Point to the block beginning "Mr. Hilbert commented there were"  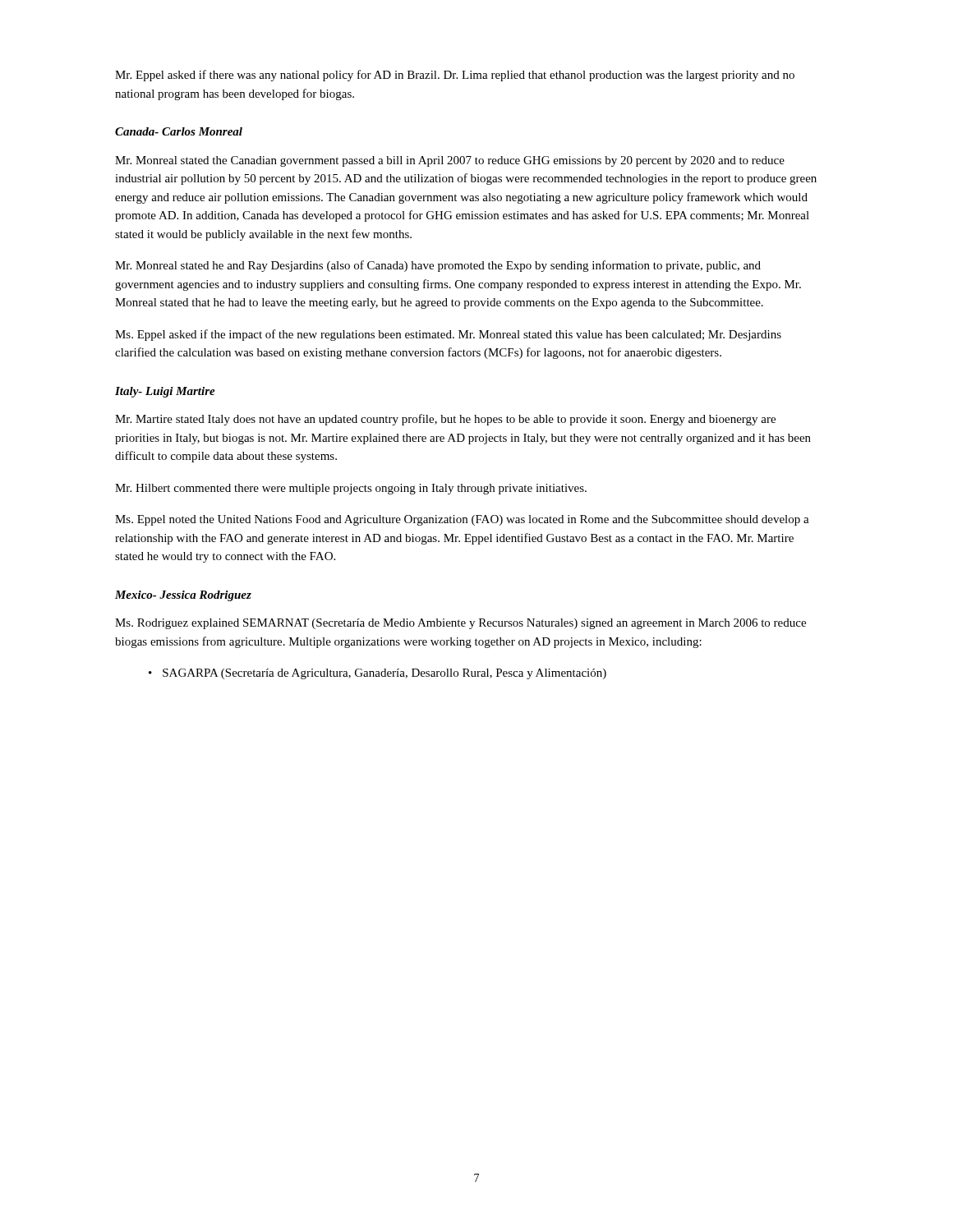[351, 487]
